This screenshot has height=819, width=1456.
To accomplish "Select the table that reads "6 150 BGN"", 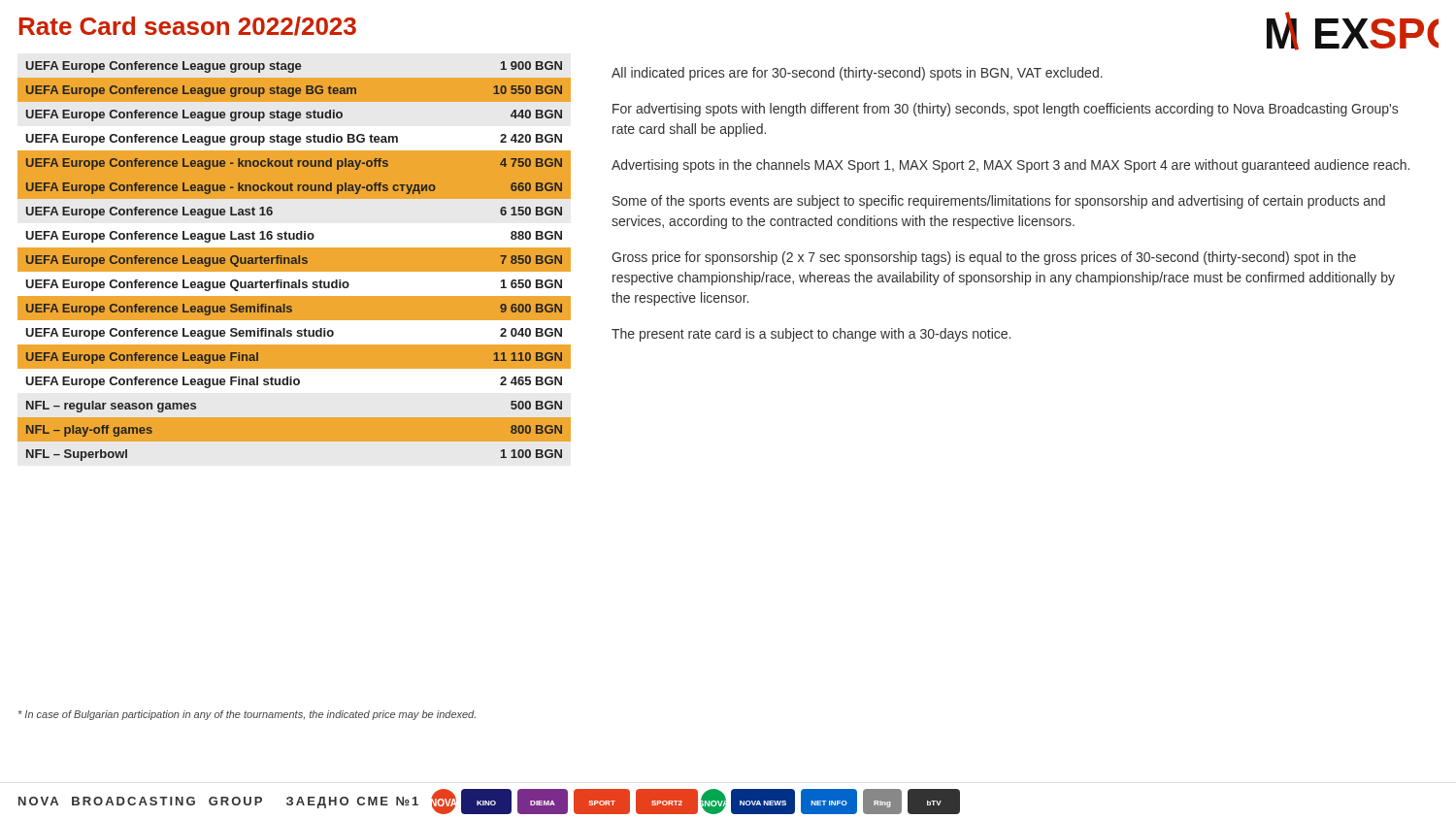I will (294, 260).
